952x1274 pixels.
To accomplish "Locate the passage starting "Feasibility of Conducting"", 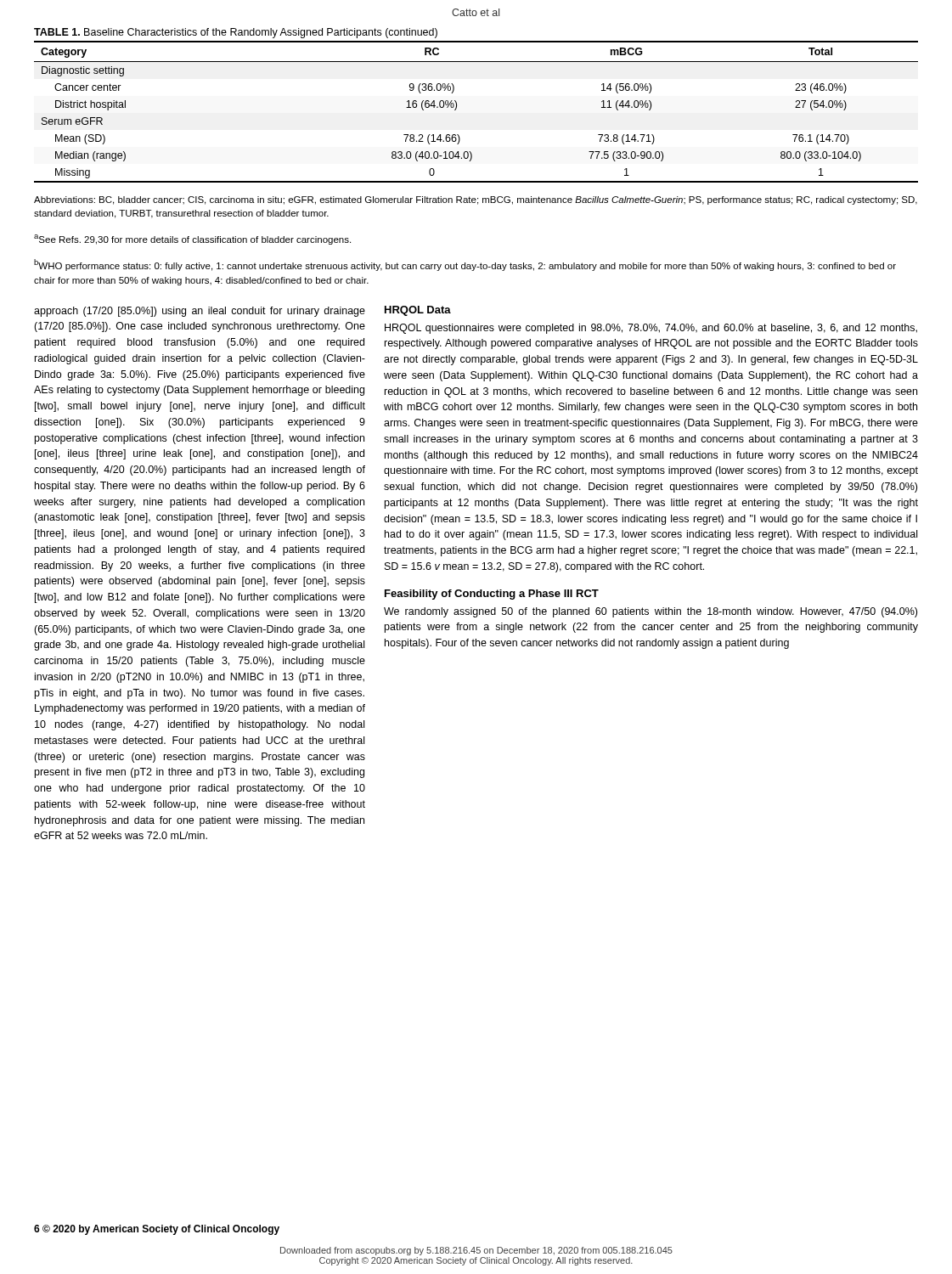I will click(491, 593).
